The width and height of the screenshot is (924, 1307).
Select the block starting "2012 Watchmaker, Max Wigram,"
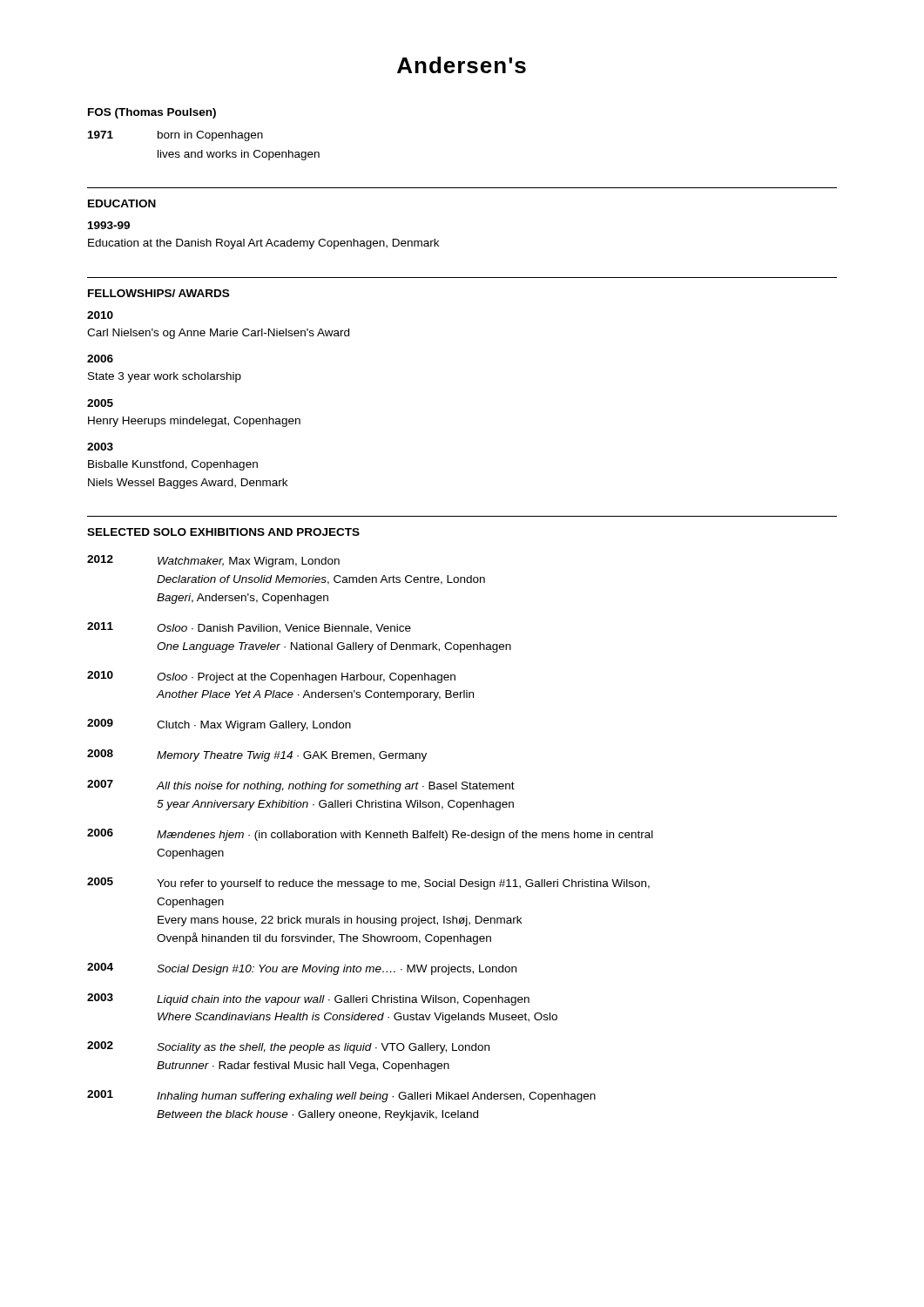pyautogui.click(x=286, y=580)
